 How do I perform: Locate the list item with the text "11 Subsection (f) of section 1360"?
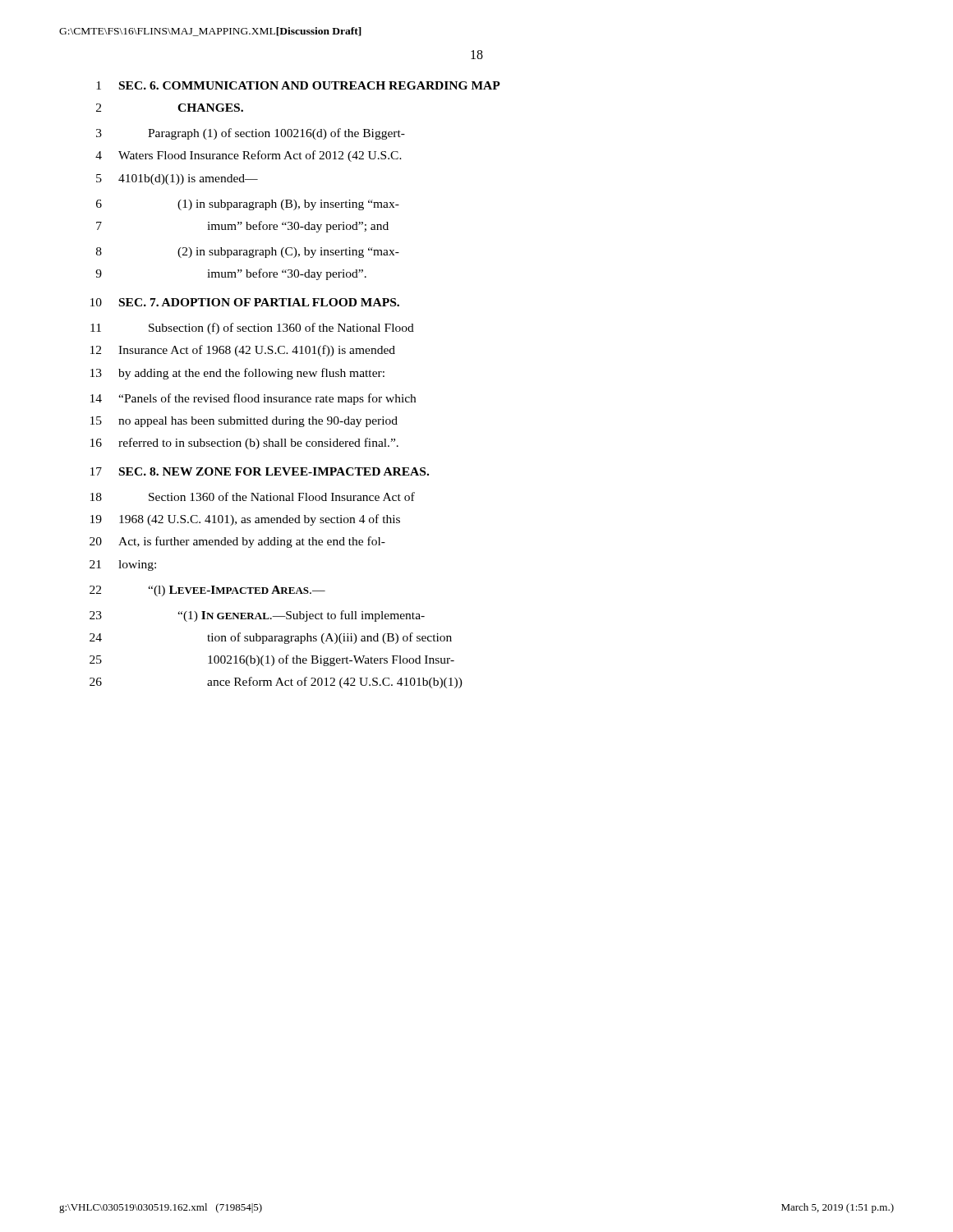click(x=252, y=329)
